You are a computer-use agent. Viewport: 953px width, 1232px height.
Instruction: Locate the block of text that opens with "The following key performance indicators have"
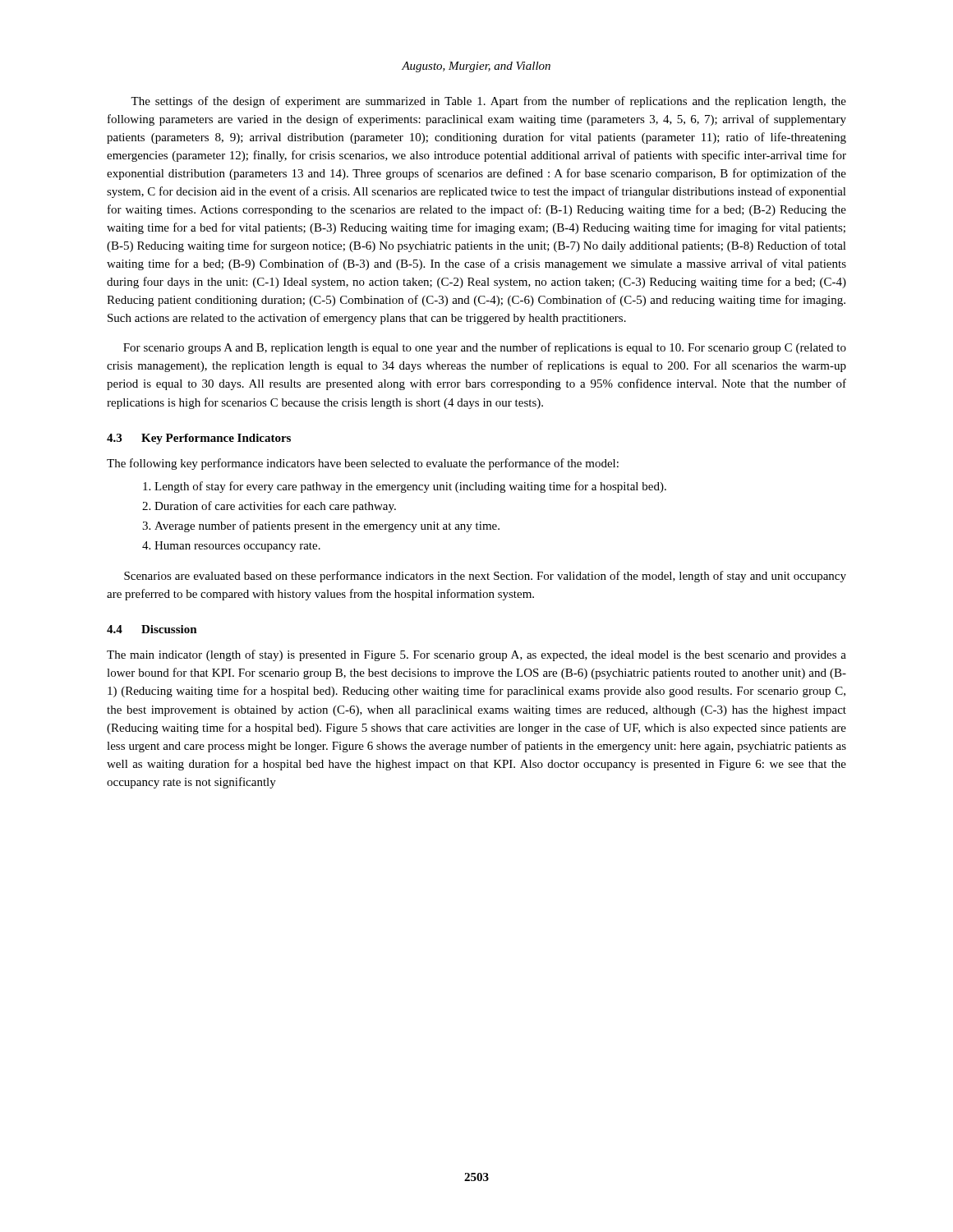(363, 463)
